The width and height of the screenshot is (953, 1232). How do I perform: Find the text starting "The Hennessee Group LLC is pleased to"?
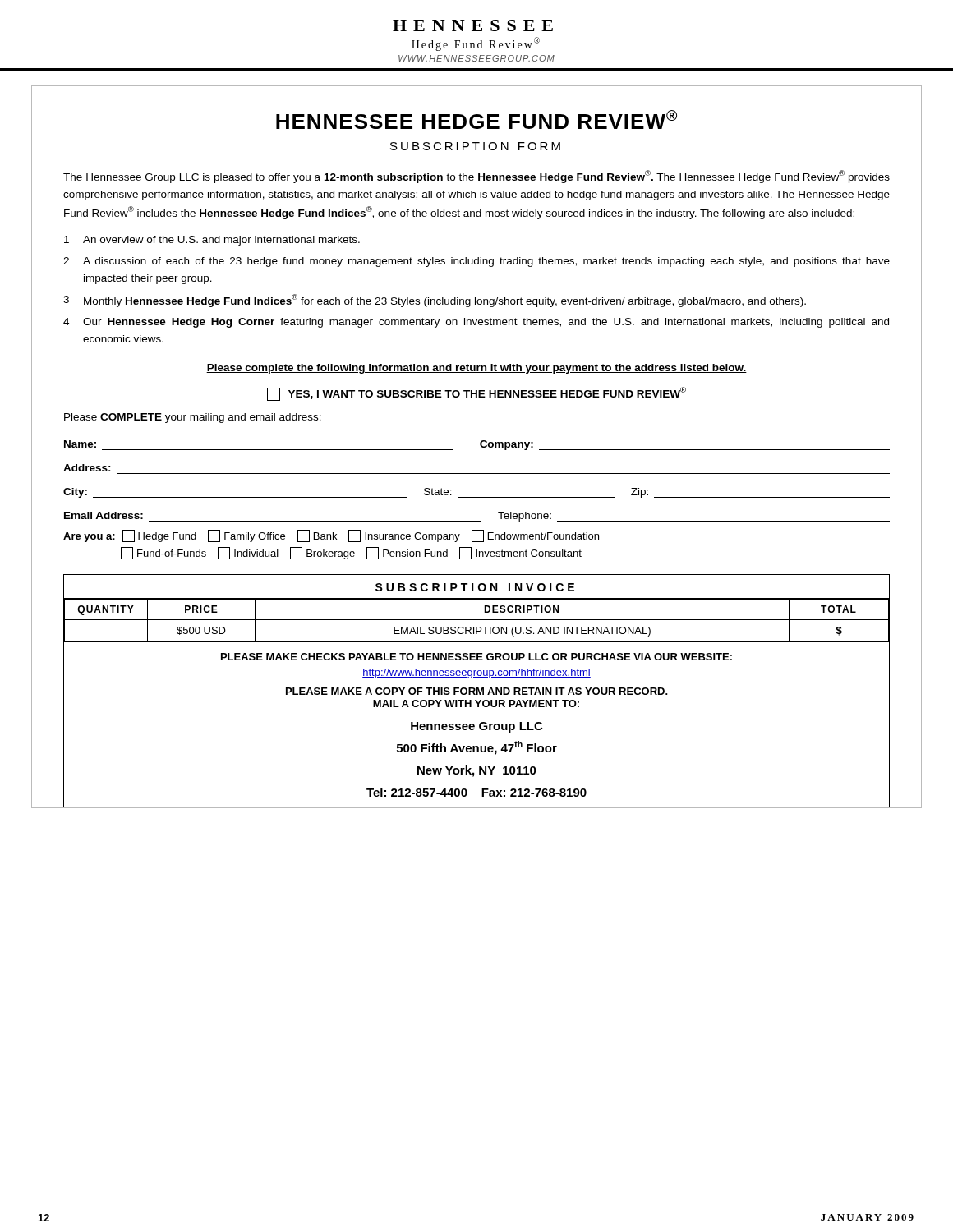pyautogui.click(x=476, y=194)
